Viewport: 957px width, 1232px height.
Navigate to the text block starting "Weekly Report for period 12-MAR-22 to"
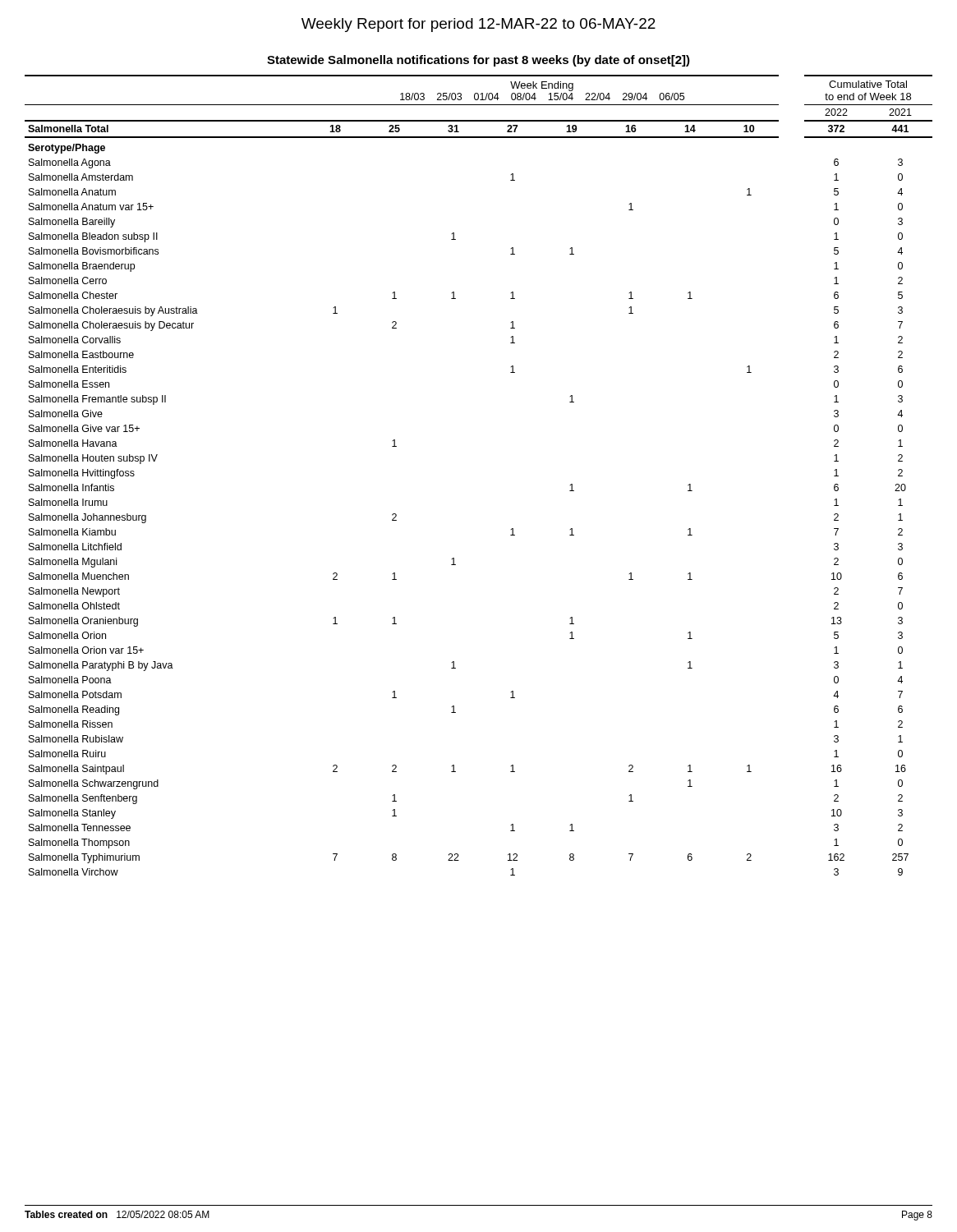(478, 24)
